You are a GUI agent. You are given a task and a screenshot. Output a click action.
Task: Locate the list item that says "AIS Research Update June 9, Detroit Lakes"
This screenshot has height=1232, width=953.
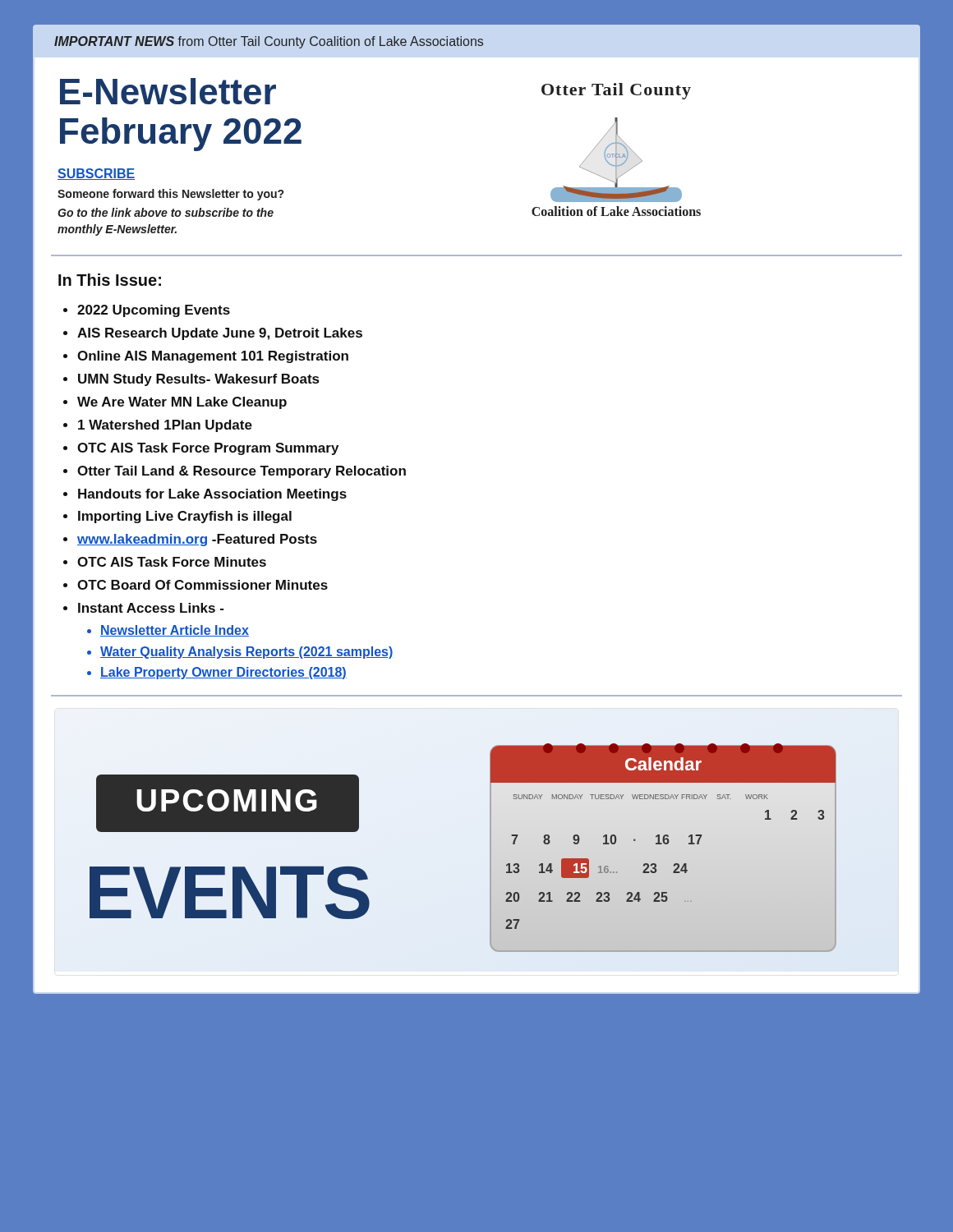pos(220,333)
